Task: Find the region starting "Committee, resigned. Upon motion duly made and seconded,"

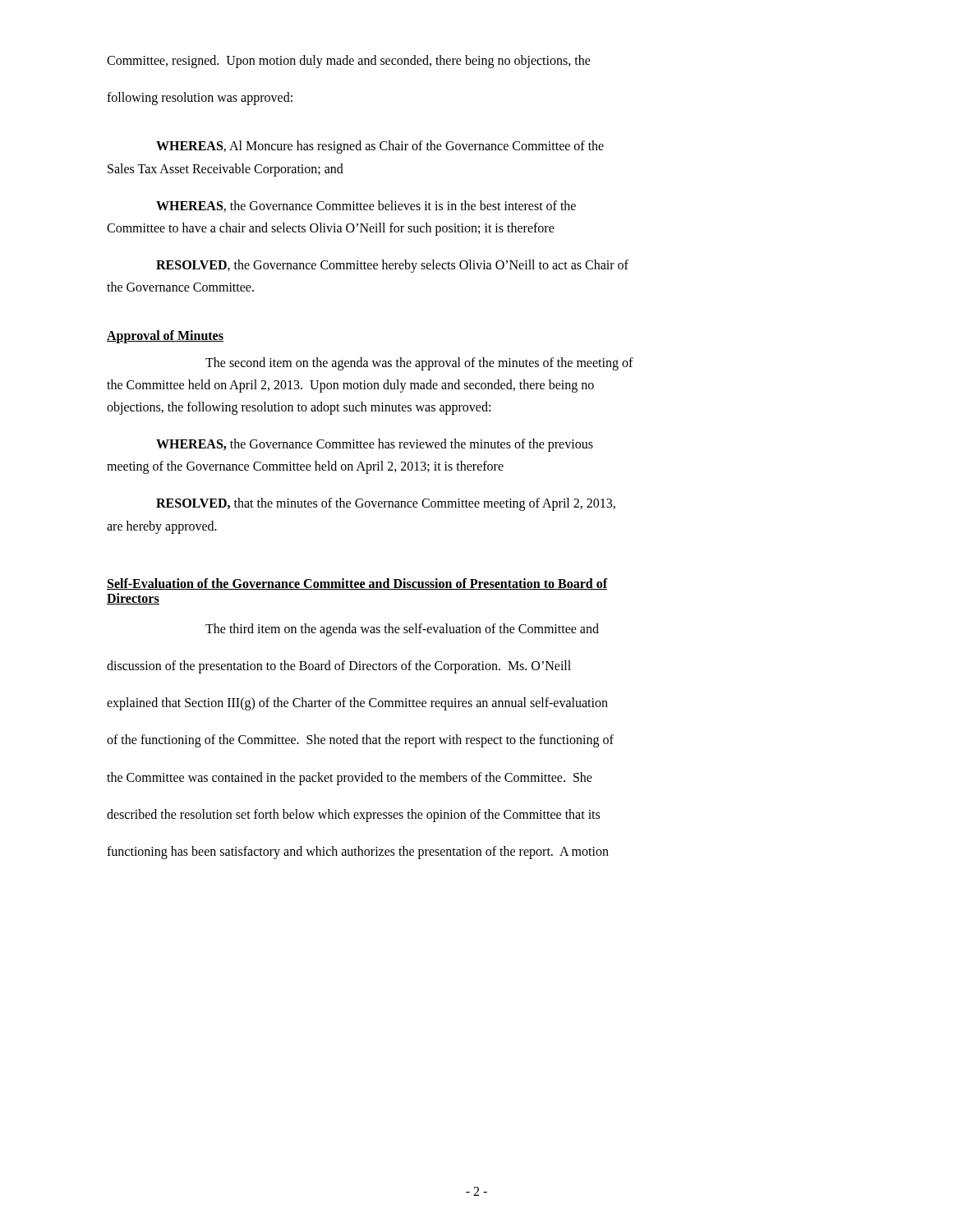Action: click(349, 60)
